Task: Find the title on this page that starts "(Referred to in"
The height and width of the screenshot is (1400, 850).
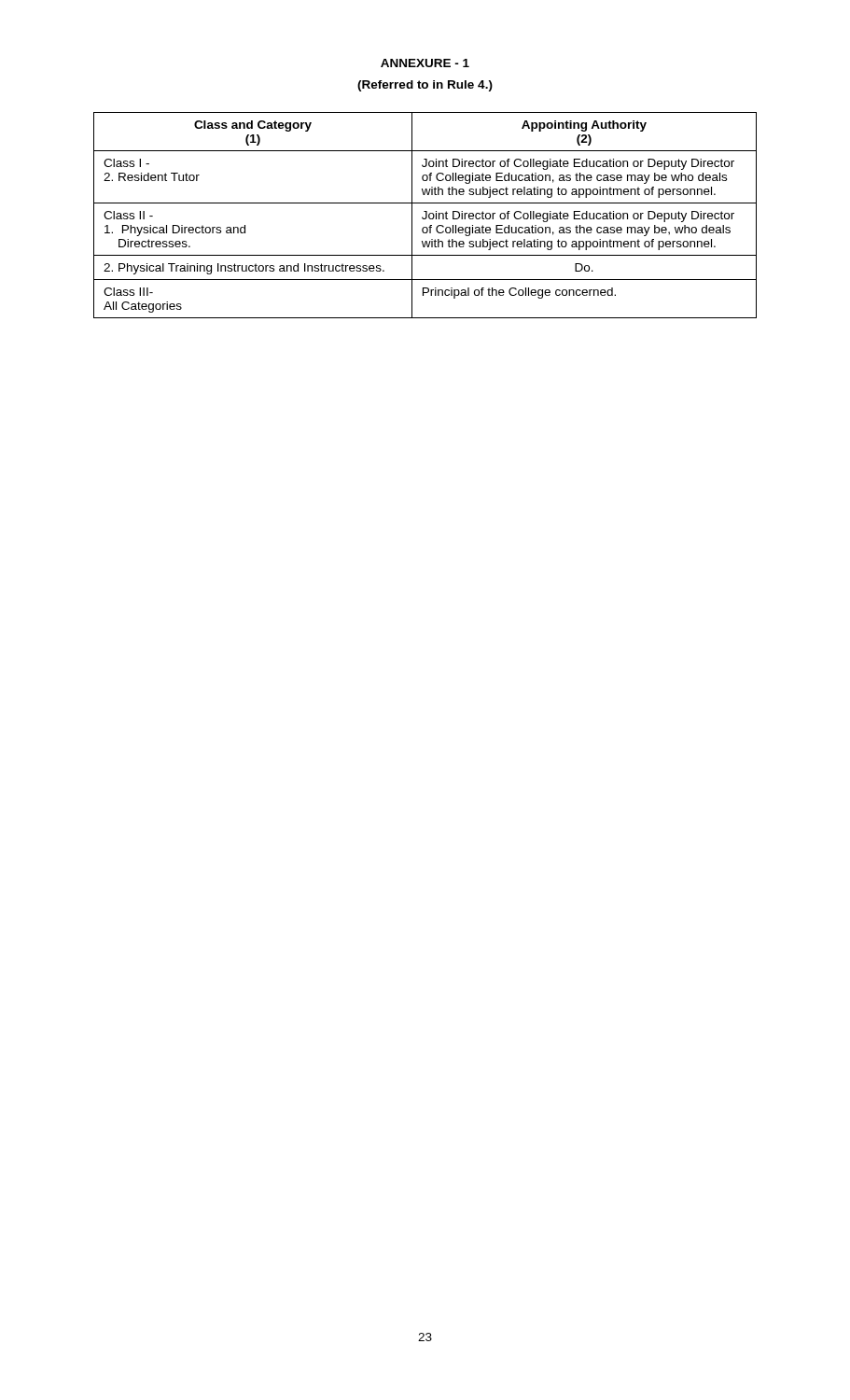Action: 425,84
